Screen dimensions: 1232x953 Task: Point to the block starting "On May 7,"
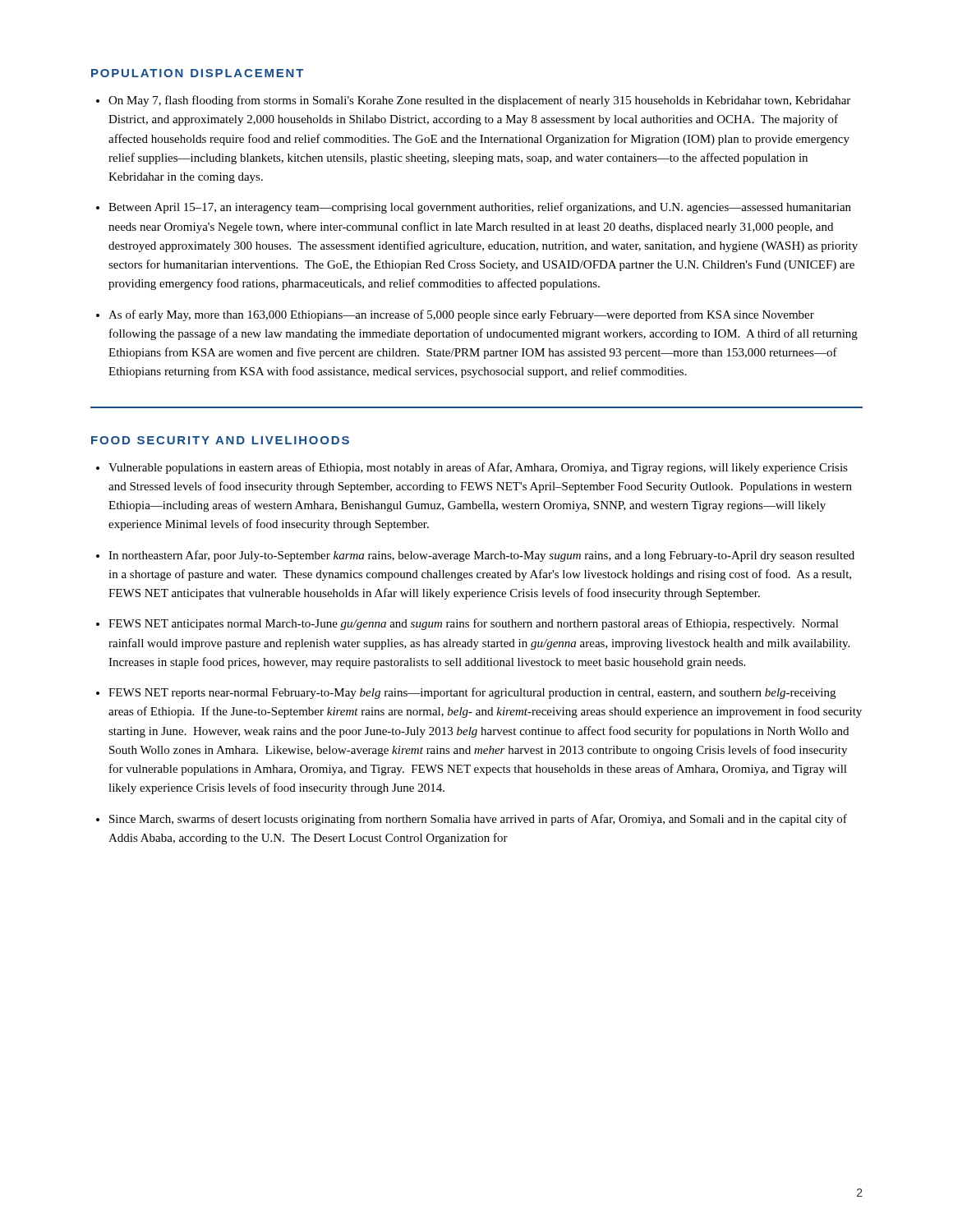(x=480, y=138)
